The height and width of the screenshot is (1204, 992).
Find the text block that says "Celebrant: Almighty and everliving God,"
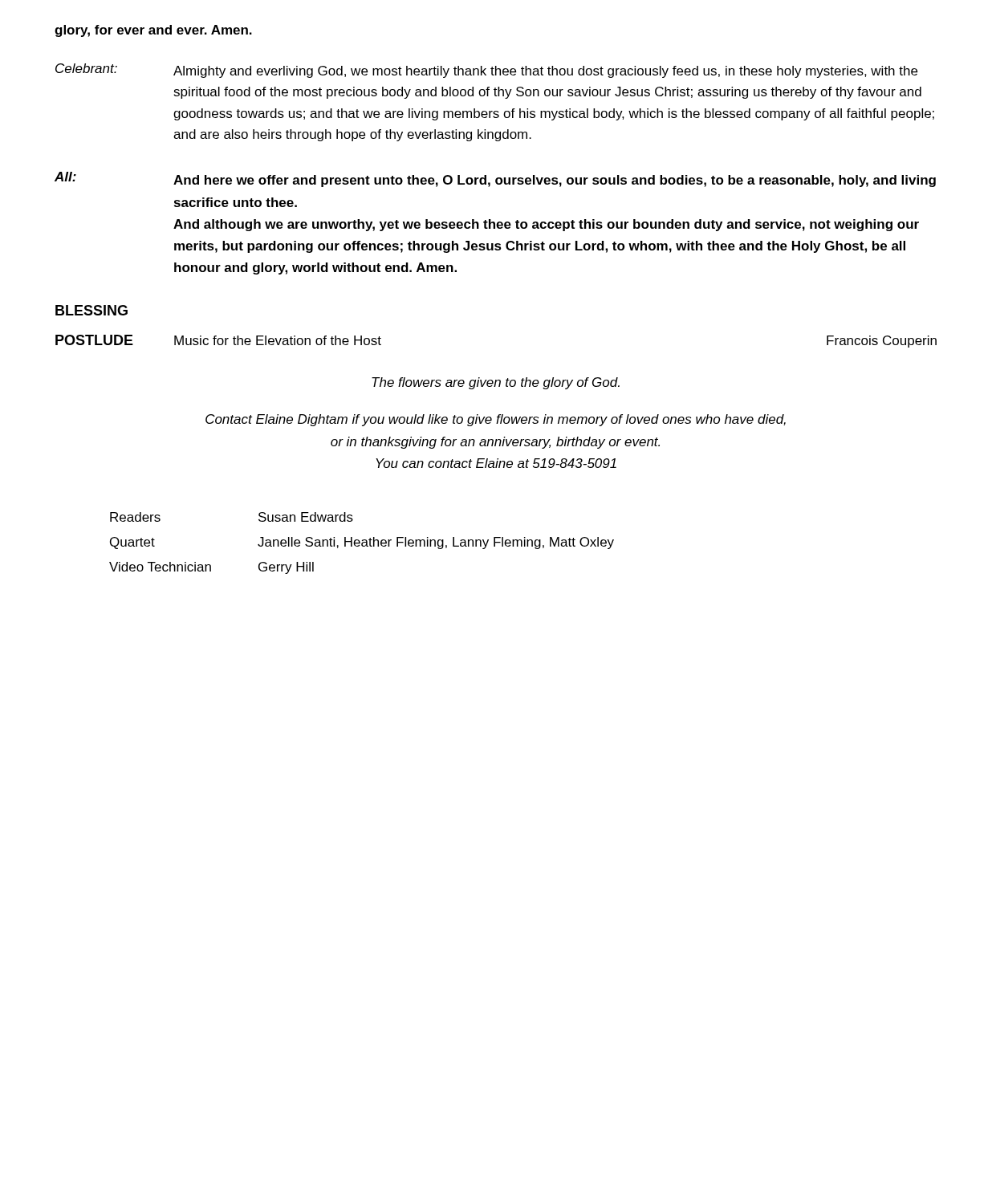coord(496,103)
